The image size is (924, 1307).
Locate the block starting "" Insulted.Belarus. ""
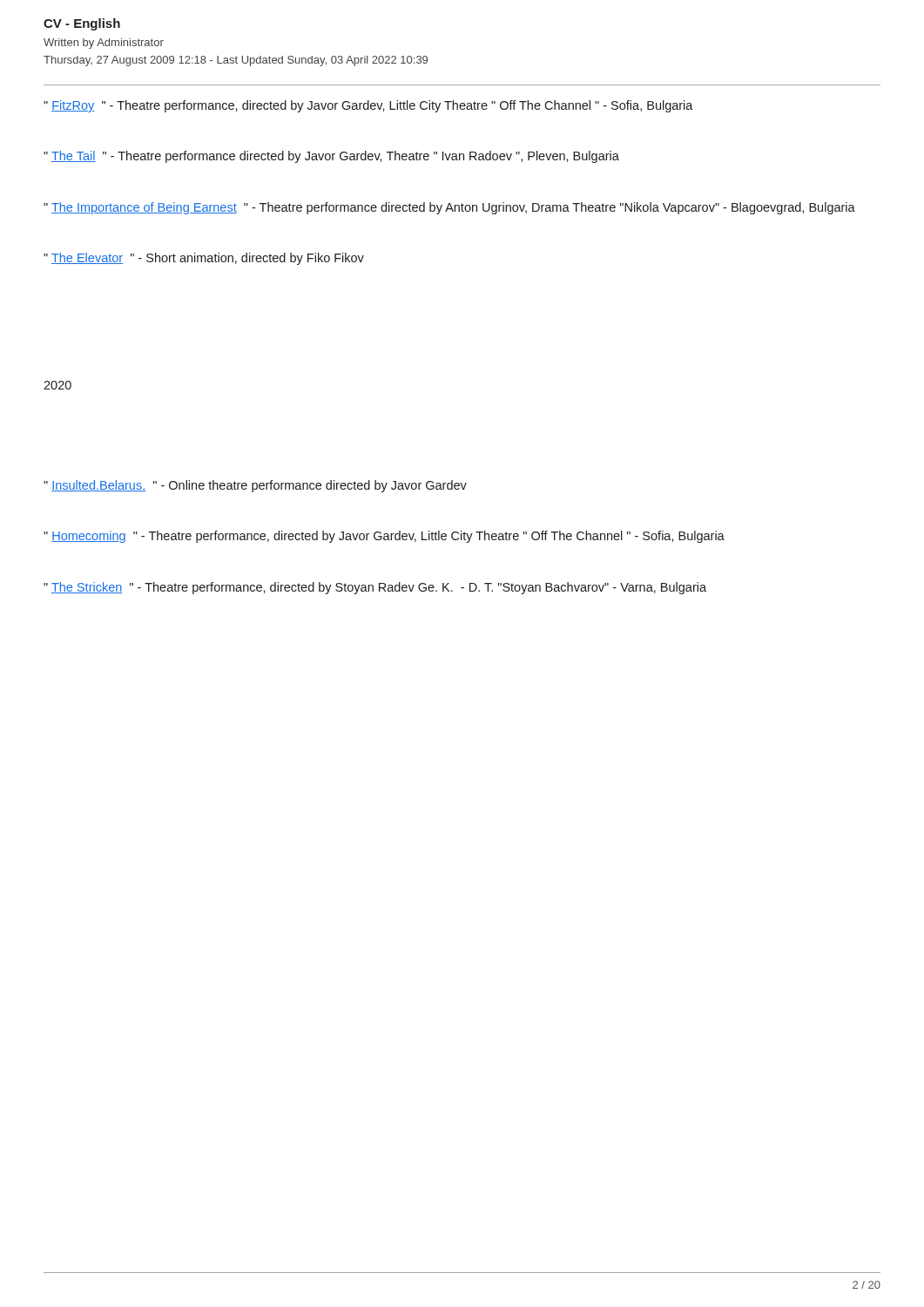(x=255, y=485)
